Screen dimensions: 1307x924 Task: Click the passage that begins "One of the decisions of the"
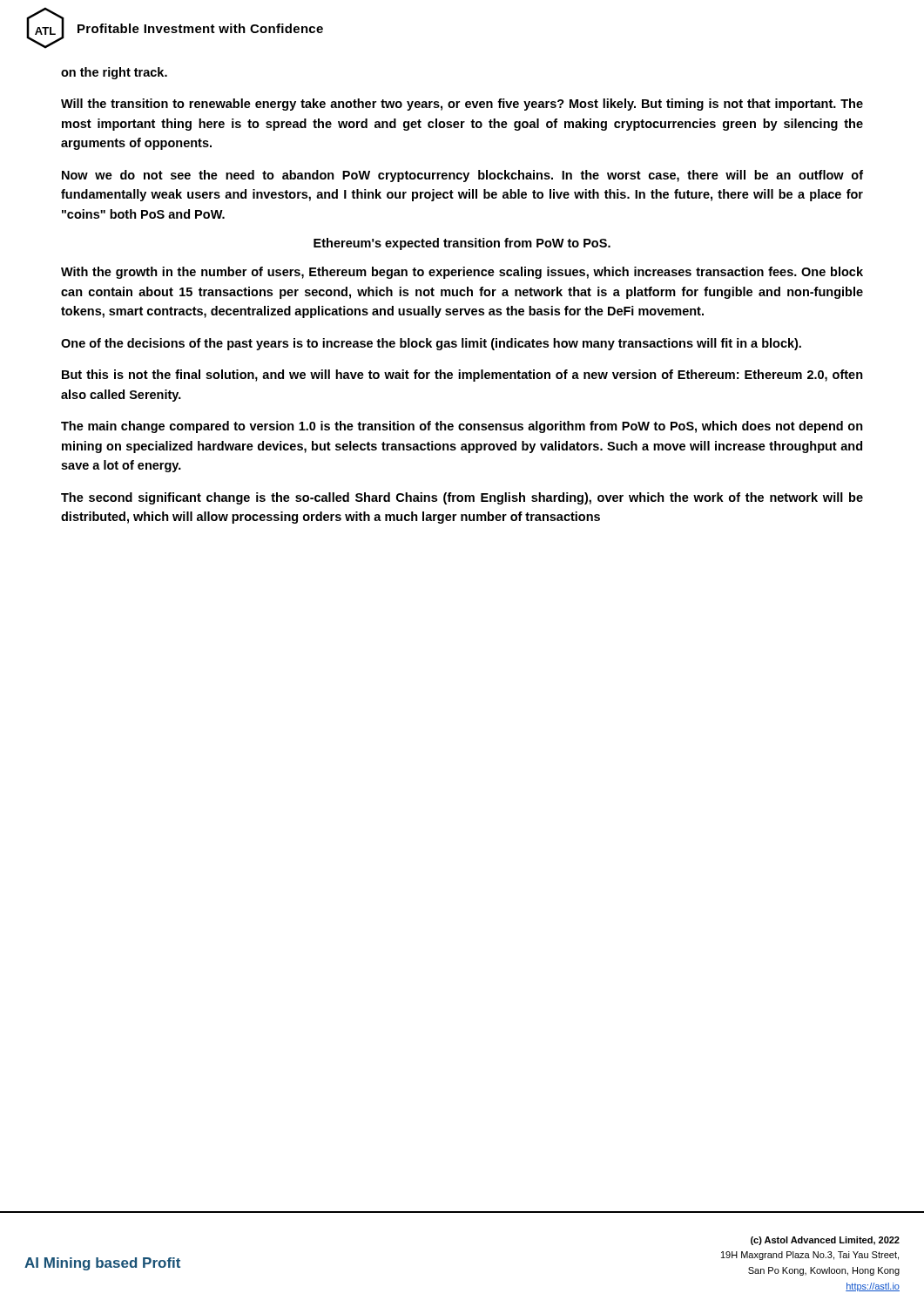(431, 343)
